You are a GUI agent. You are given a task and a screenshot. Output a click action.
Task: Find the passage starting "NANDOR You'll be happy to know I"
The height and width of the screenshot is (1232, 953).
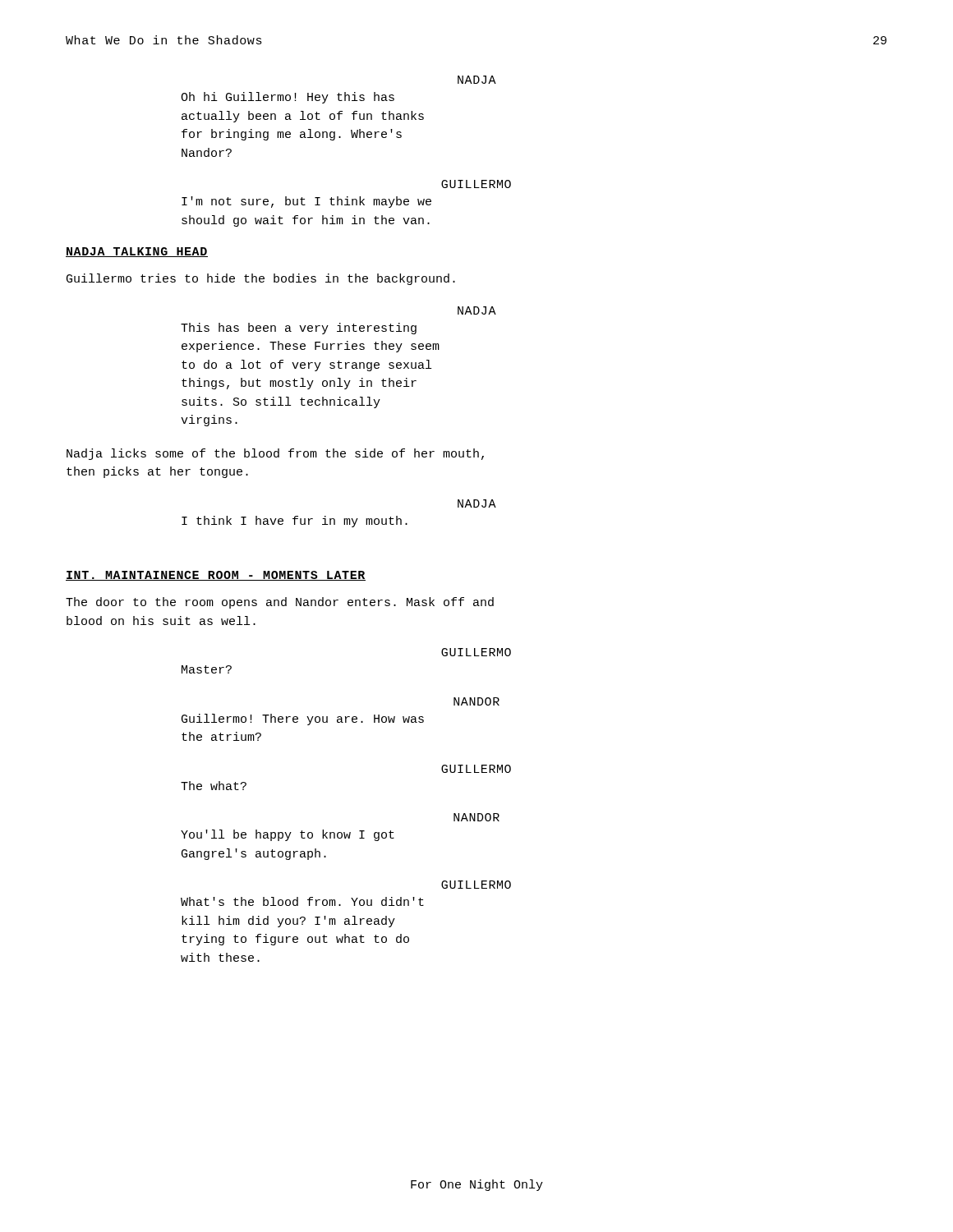(476, 817)
